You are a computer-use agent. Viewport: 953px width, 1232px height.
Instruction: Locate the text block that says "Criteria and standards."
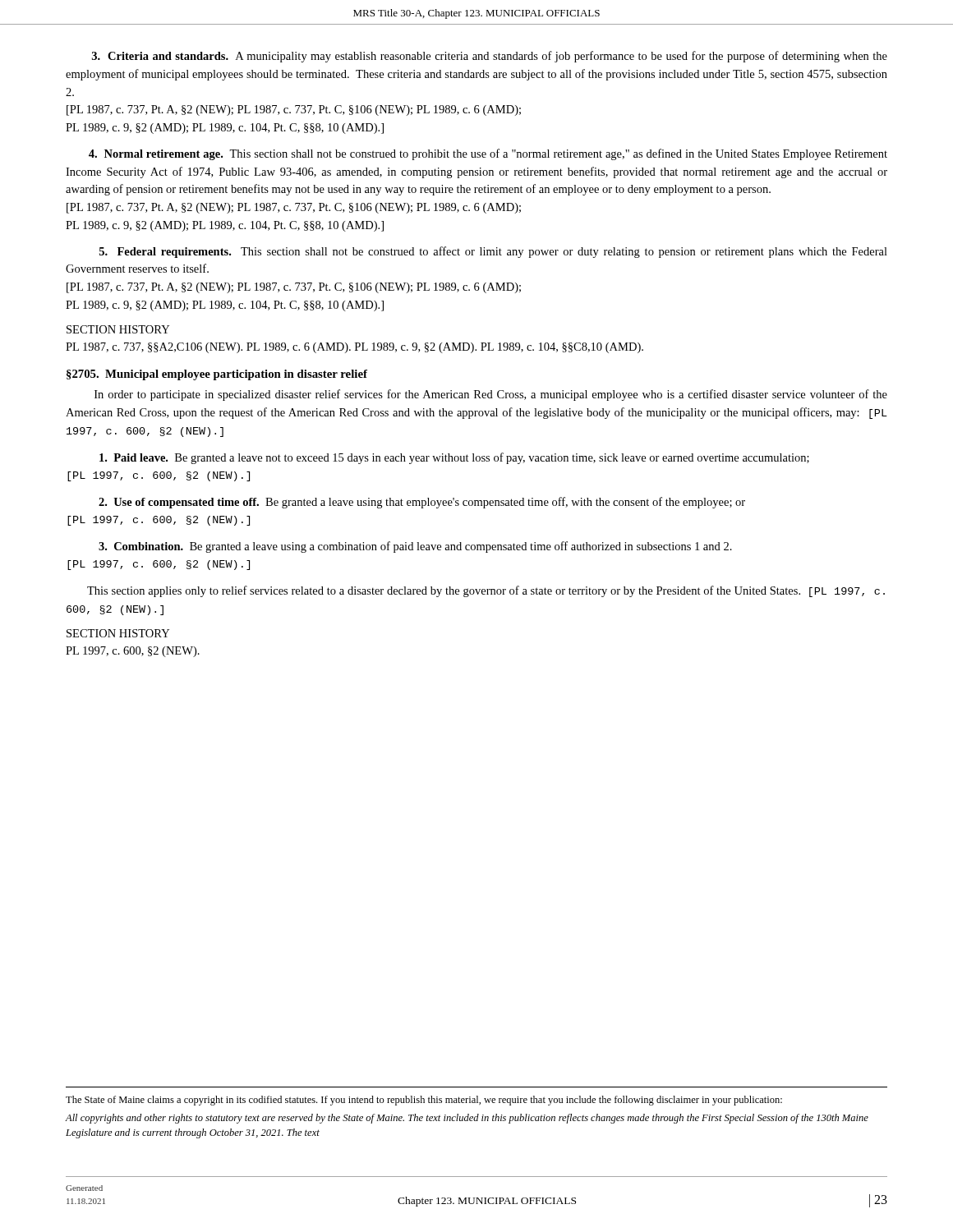click(x=476, y=74)
